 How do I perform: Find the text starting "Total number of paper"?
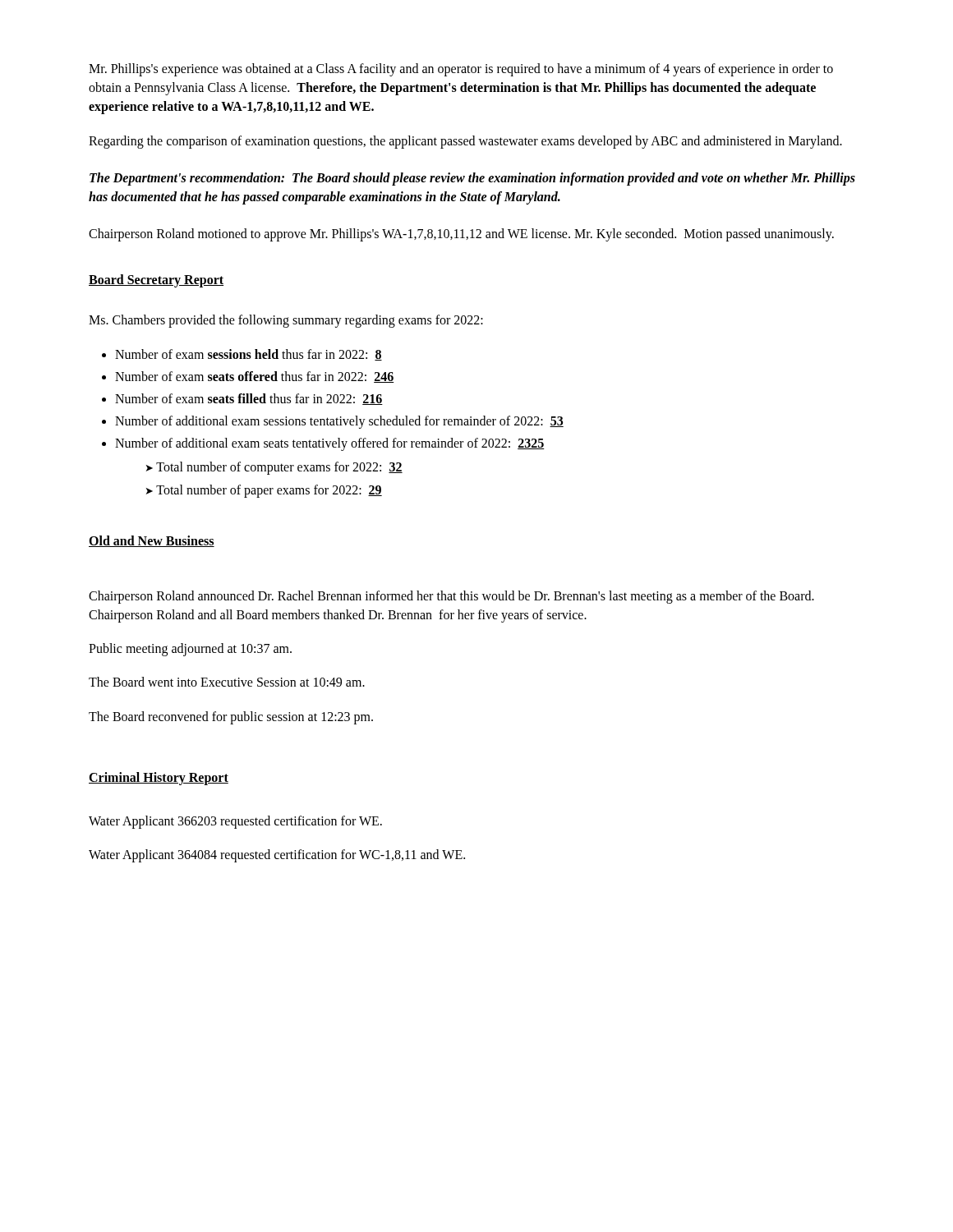click(x=269, y=490)
